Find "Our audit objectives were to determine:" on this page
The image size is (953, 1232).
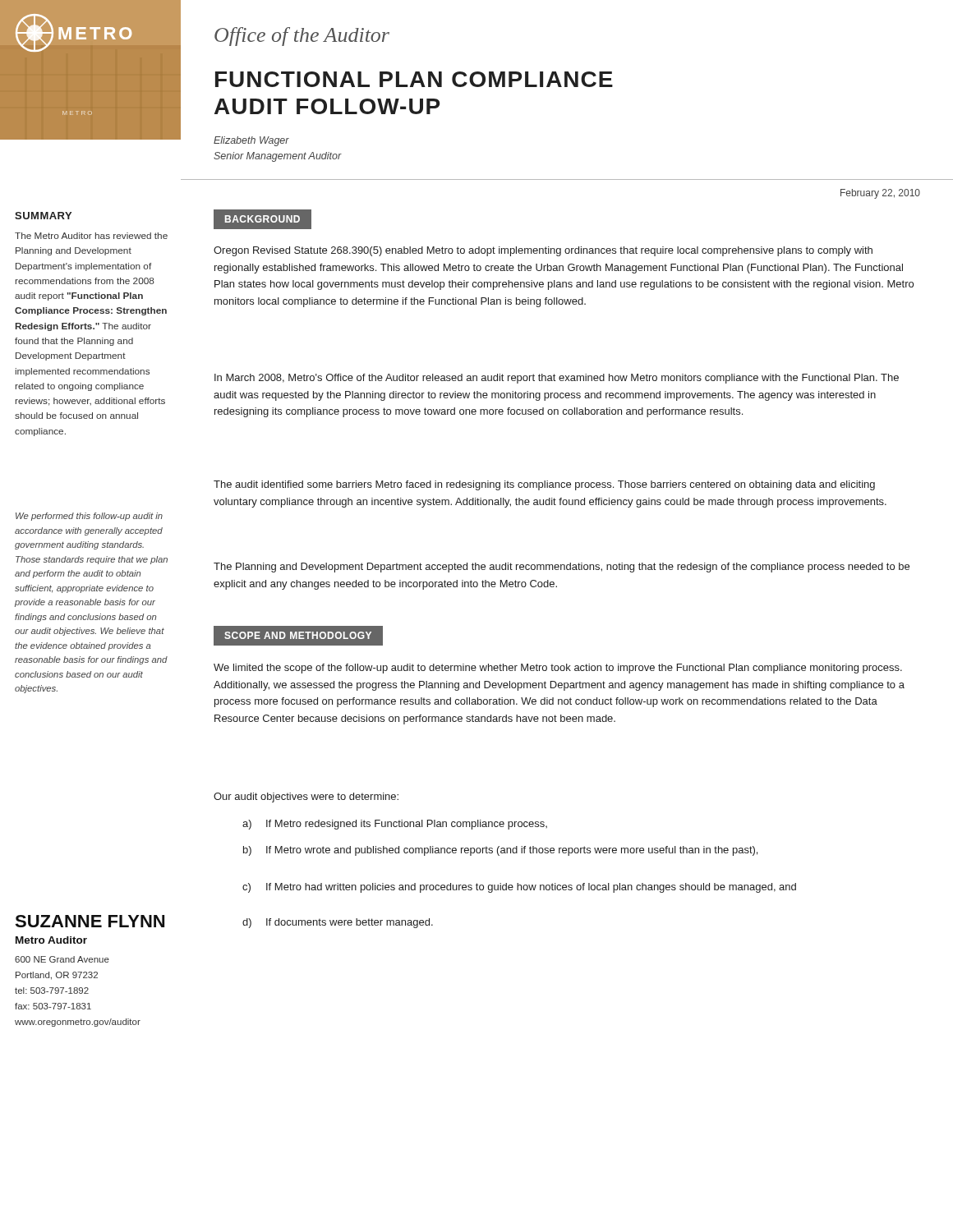306,796
